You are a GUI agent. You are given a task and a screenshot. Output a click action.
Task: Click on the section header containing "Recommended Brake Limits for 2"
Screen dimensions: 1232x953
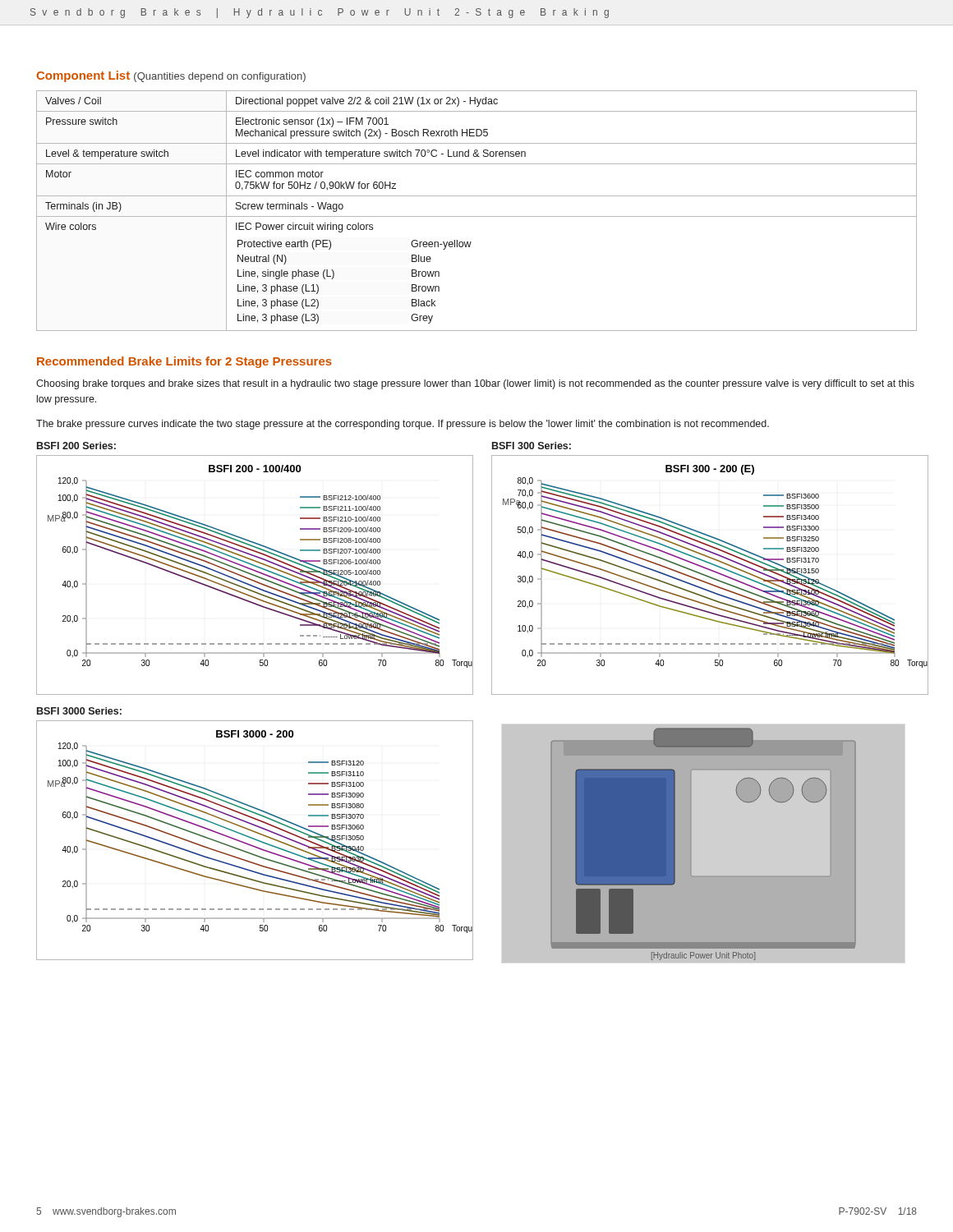[x=184, y=361]
